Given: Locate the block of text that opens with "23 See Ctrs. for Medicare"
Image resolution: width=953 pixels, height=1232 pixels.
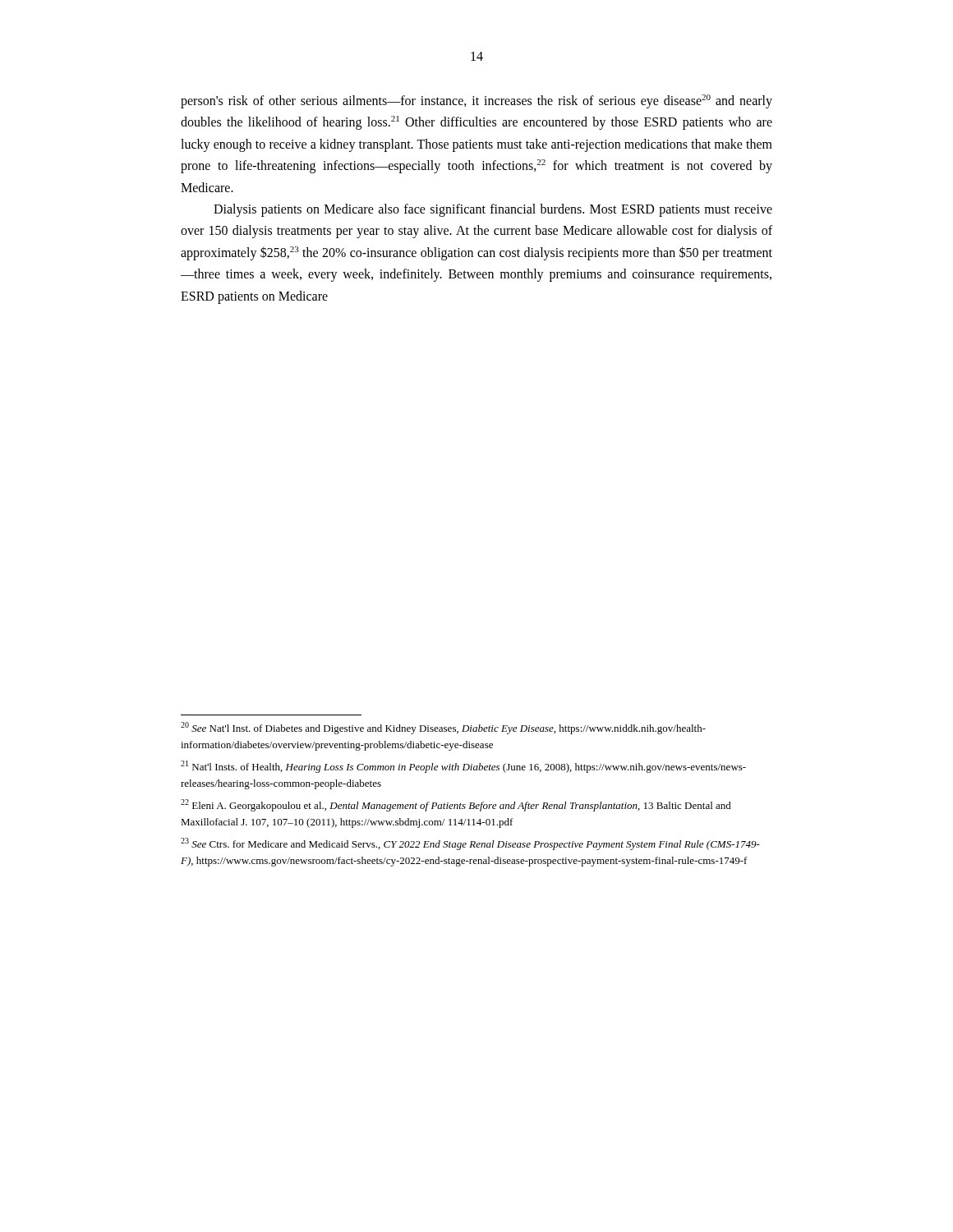Looking at the screenshot, I should 470,851.
